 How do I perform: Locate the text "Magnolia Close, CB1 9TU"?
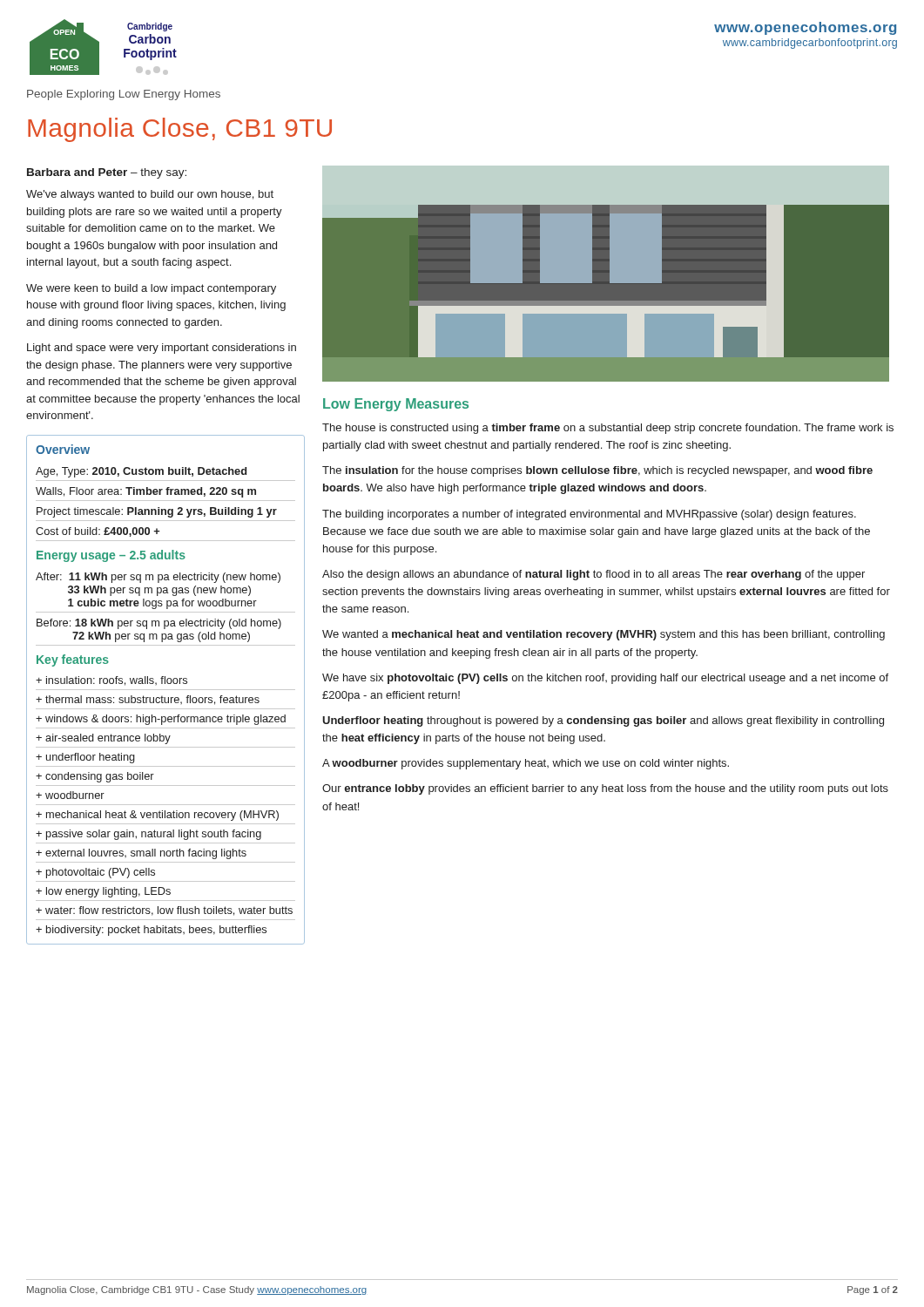coord(180,128)
